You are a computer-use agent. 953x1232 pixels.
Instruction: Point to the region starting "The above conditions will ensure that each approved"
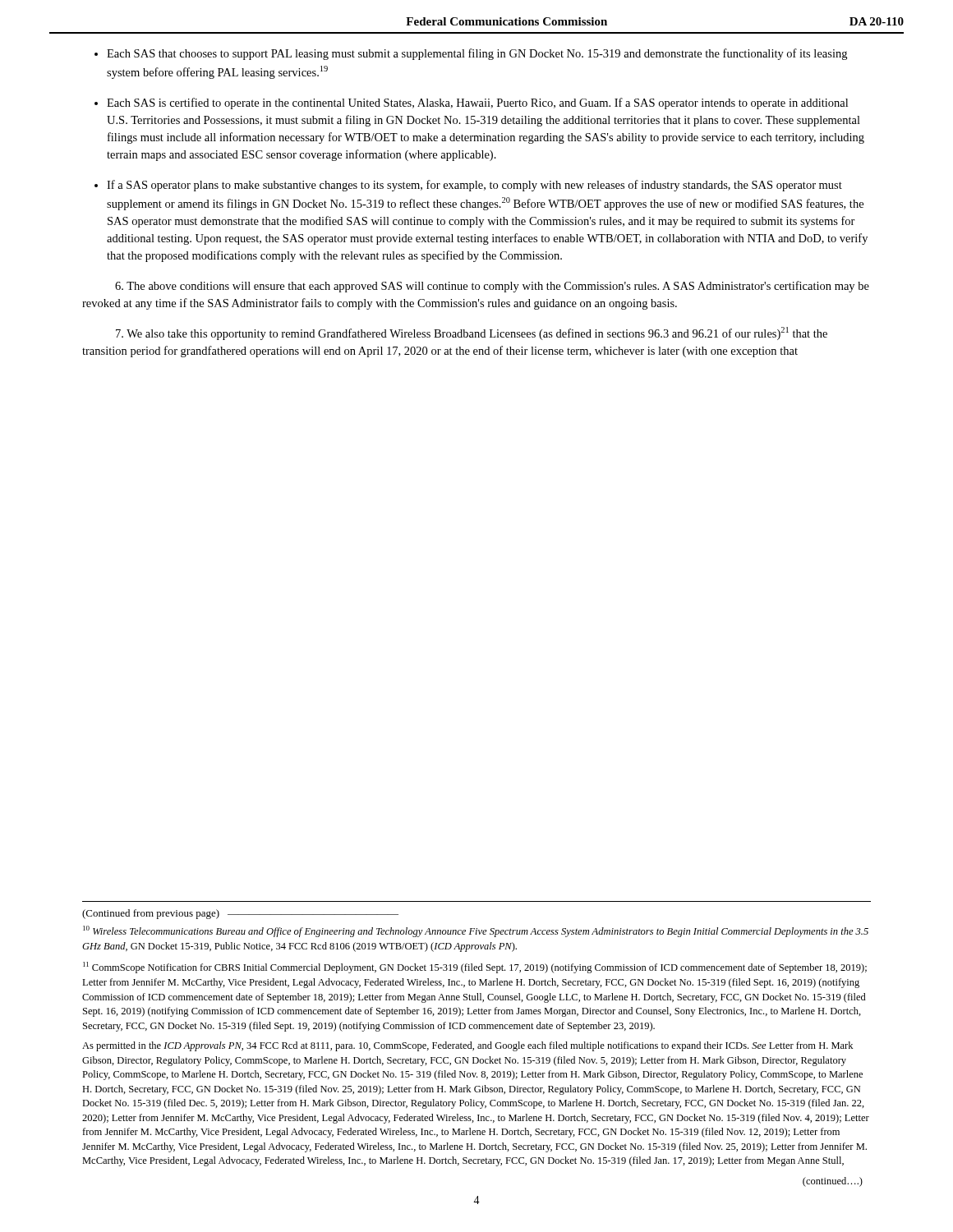[476, 294]
